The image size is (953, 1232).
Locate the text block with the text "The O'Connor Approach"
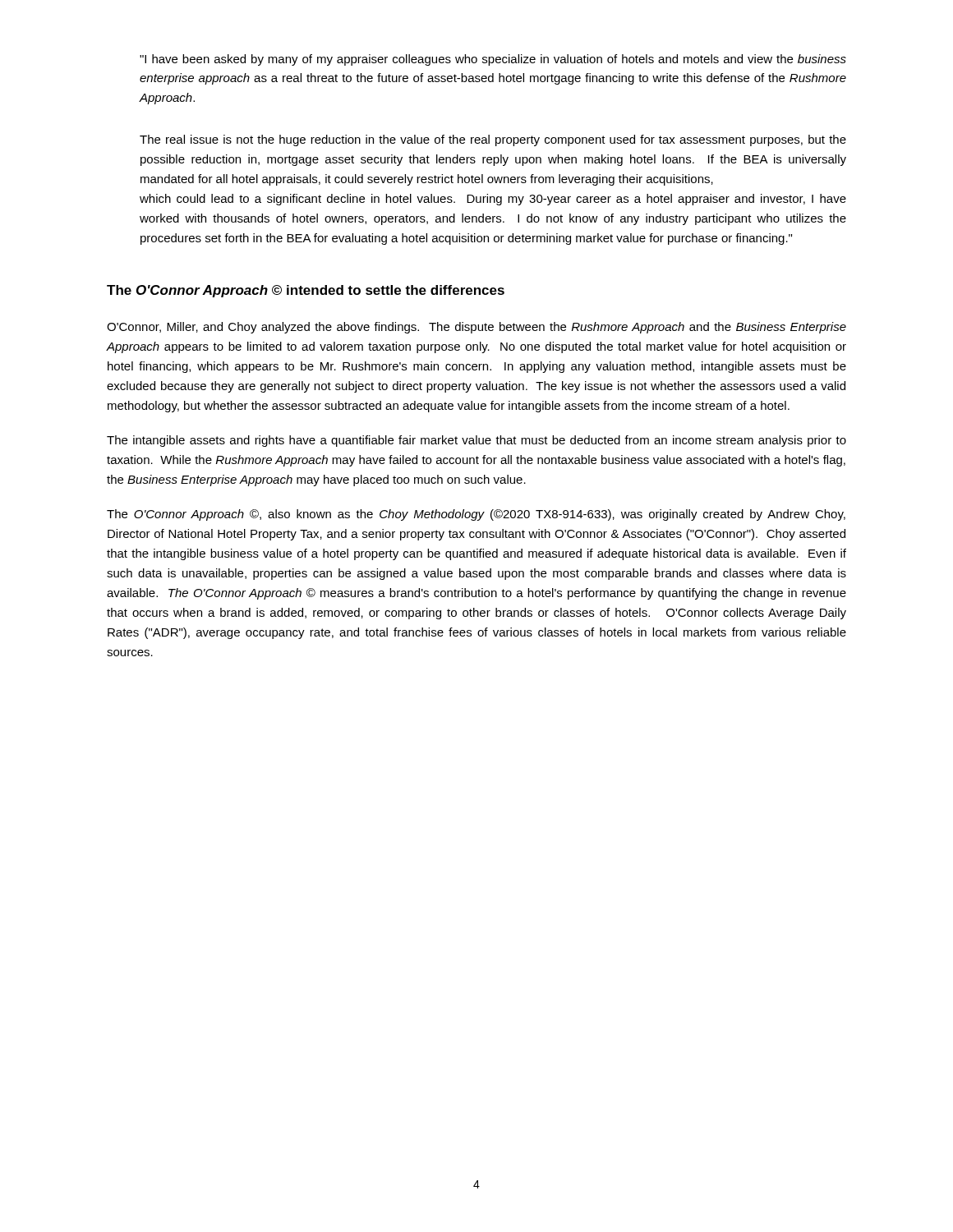pos(476,582)
